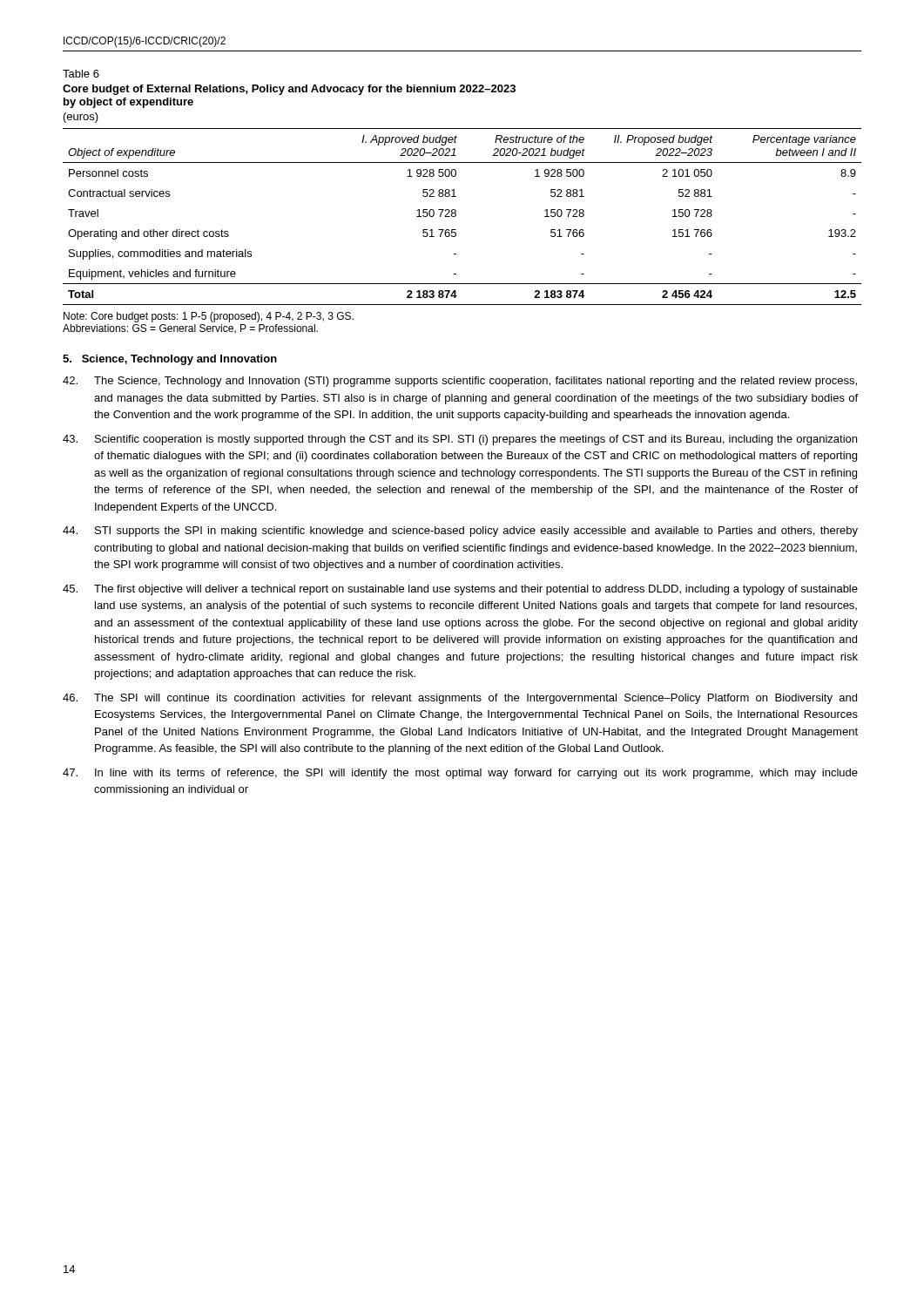This screenshot has width=924, height=1307.
Task: Select the passage starting "Note: Core budget posts: 1"
Action: coord(209,322)
